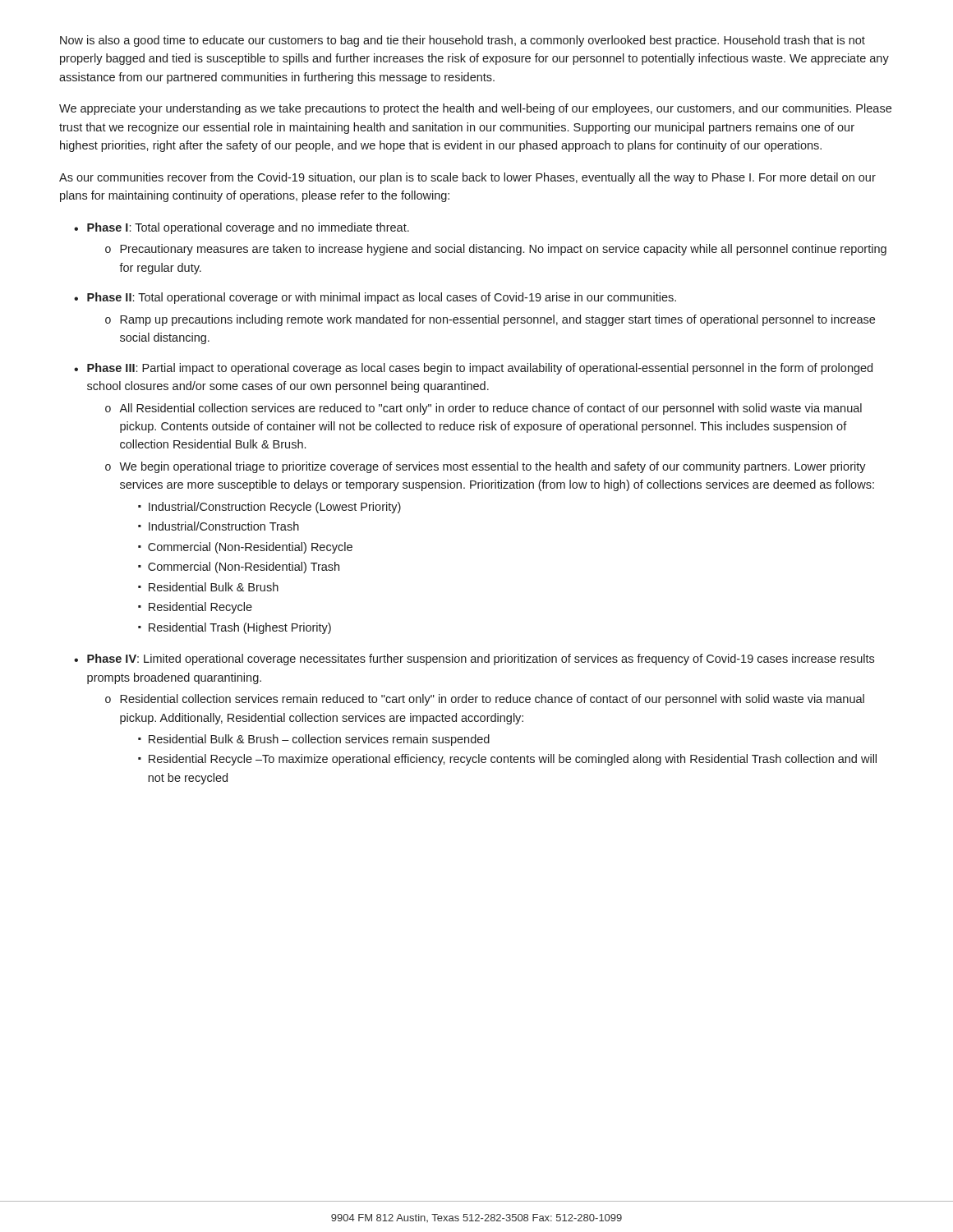This screenshot has width=953, height=1232.
Task: Find the list item containing "▪ Industrial/Construction Recycle"
Action: tap(269, 508)
